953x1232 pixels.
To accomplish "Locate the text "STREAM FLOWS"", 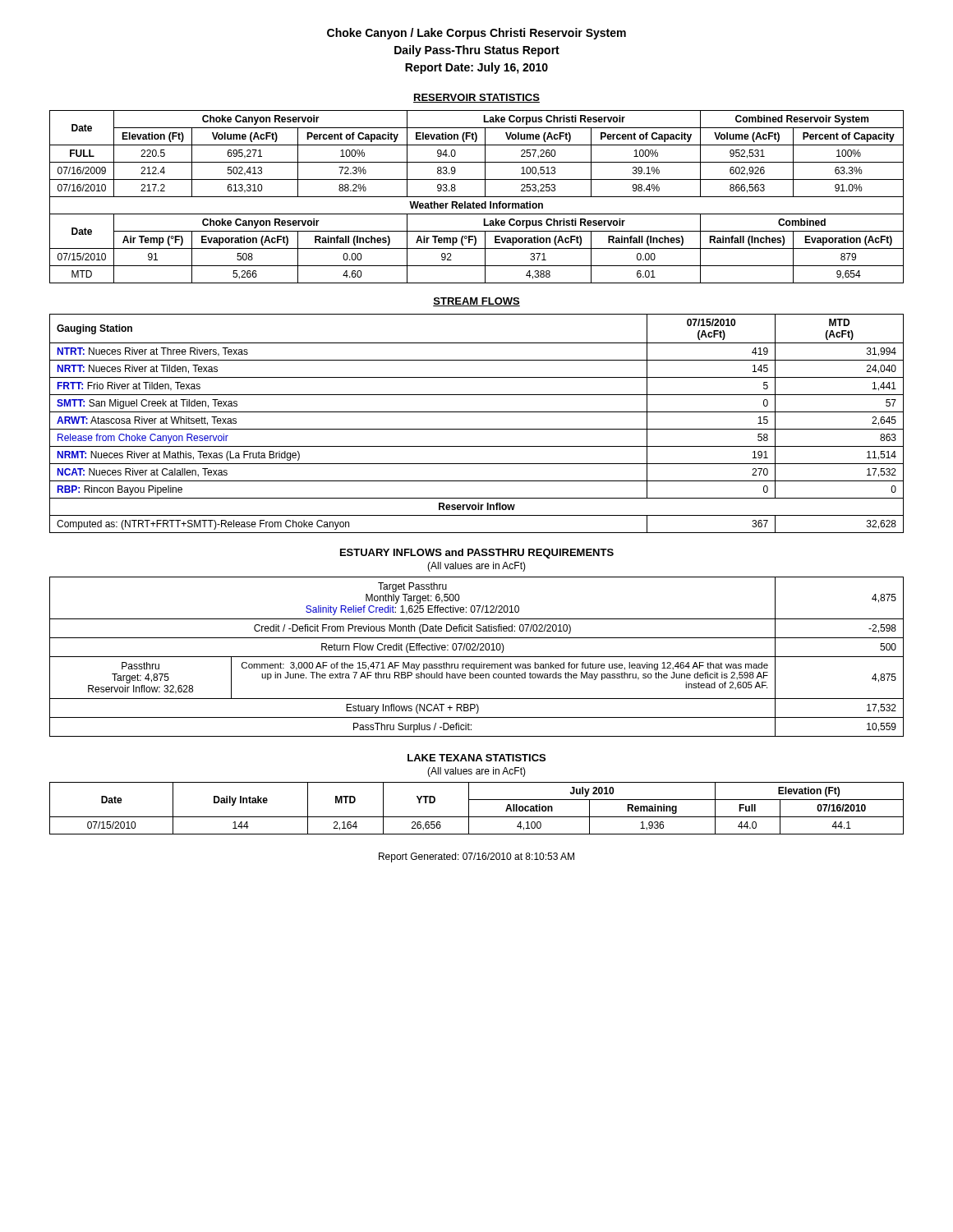I will pyautogui.click(x=476, y=301).
